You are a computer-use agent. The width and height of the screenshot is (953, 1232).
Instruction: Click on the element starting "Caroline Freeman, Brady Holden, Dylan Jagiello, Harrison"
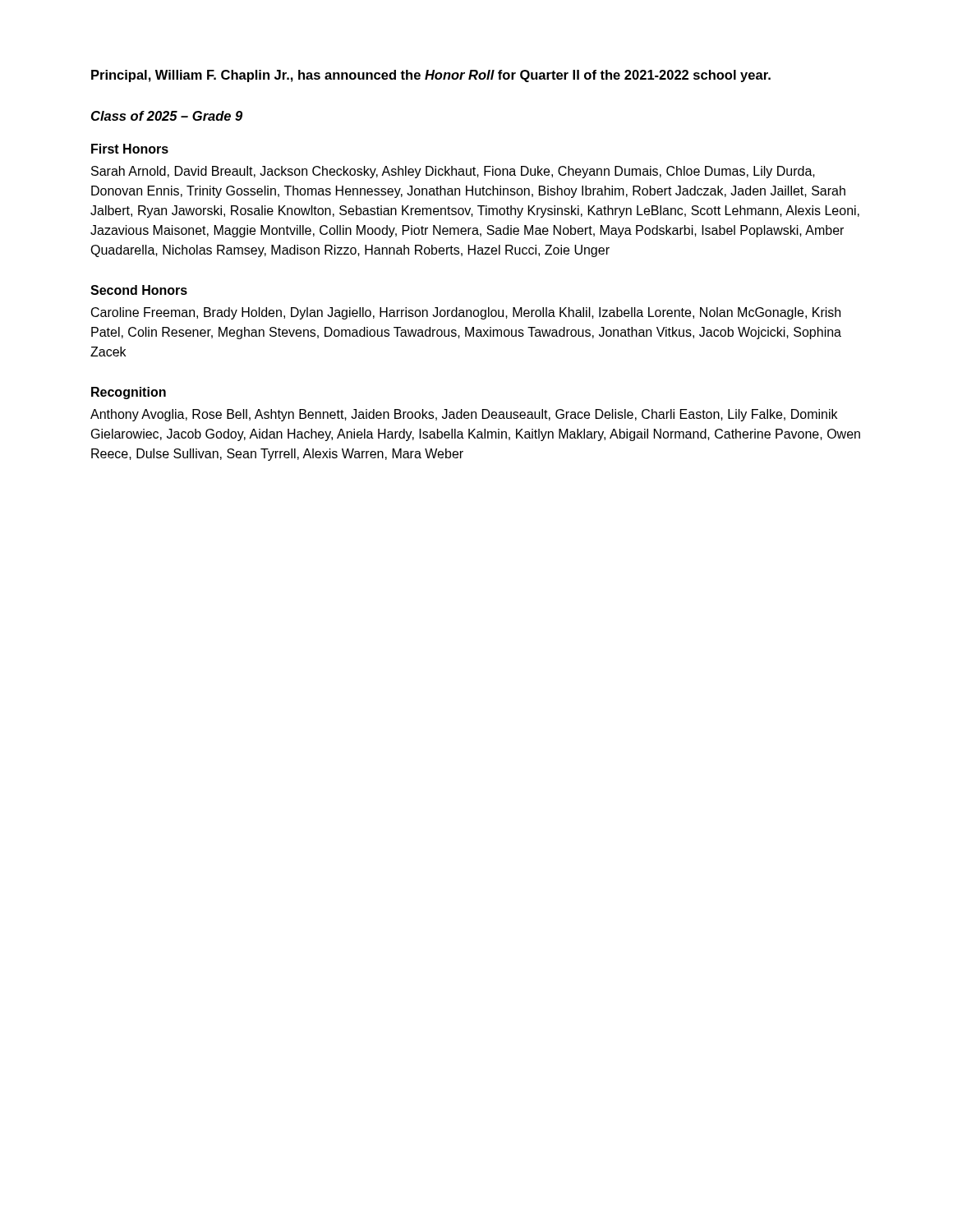tap(466, 332)
